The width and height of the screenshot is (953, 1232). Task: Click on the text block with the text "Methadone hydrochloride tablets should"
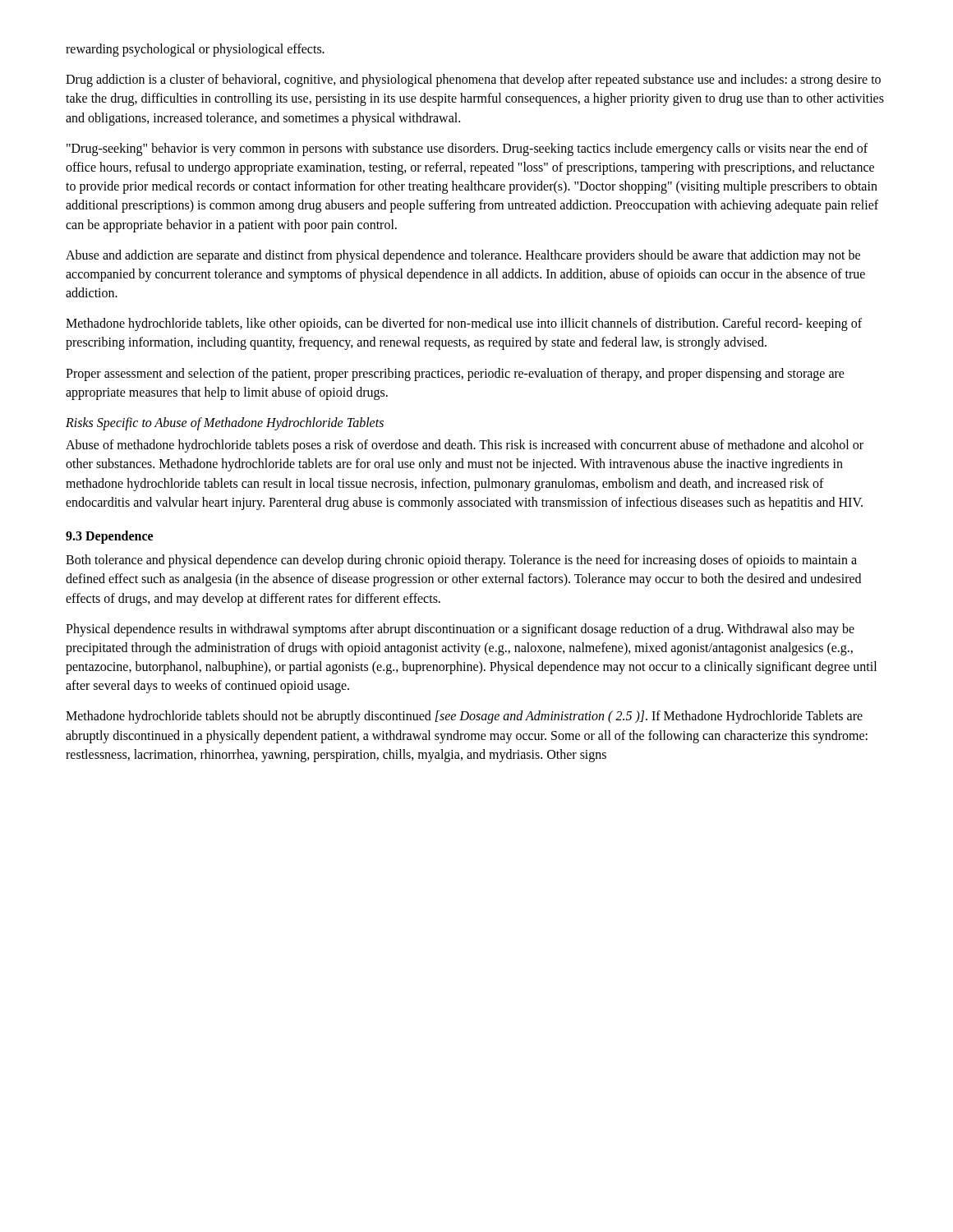coord(467,735)
